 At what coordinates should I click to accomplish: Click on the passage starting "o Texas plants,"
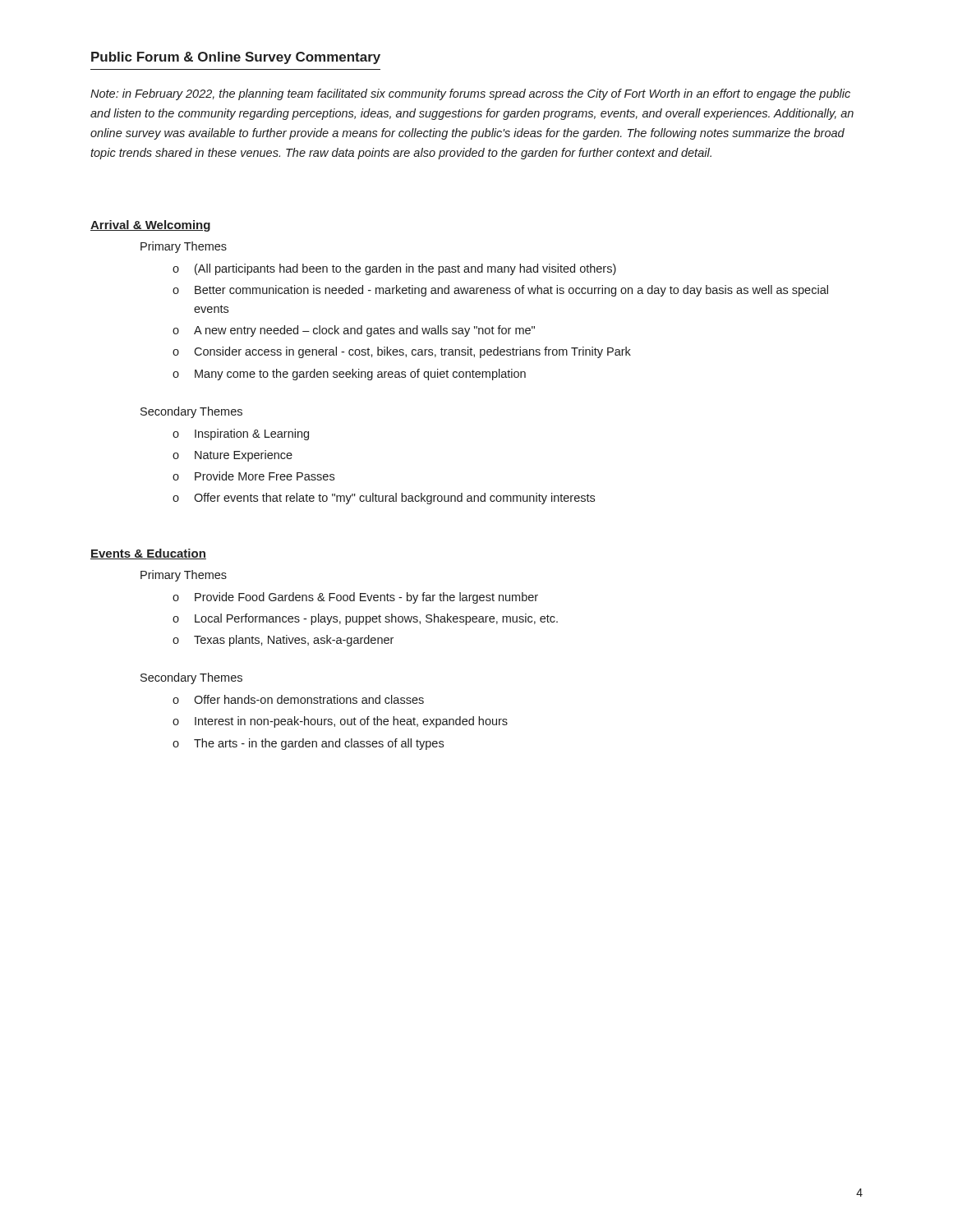click(x=283, y=641)
